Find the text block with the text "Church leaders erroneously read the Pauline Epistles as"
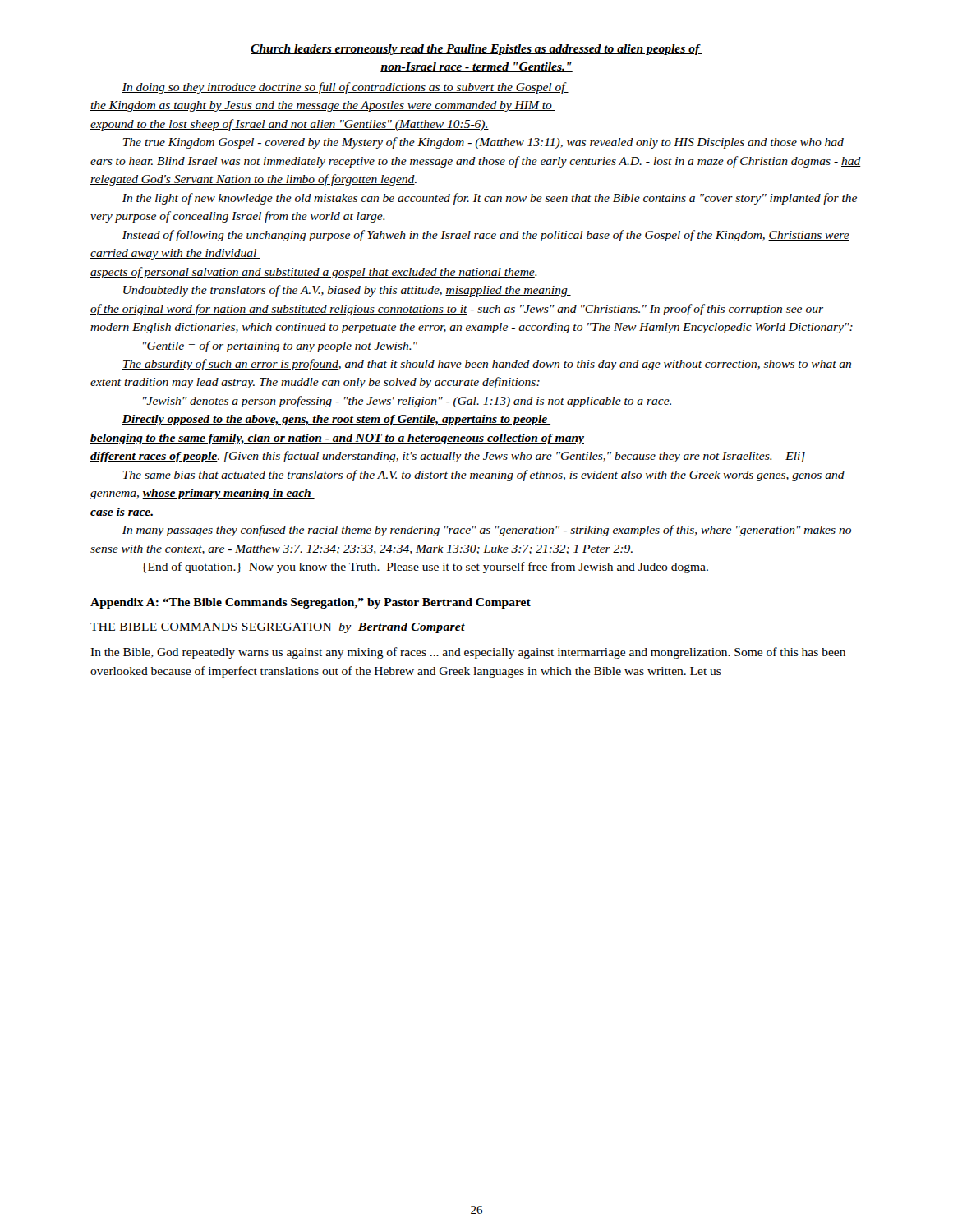Viewport: 953px width, 1232px height. click(476, 58)
